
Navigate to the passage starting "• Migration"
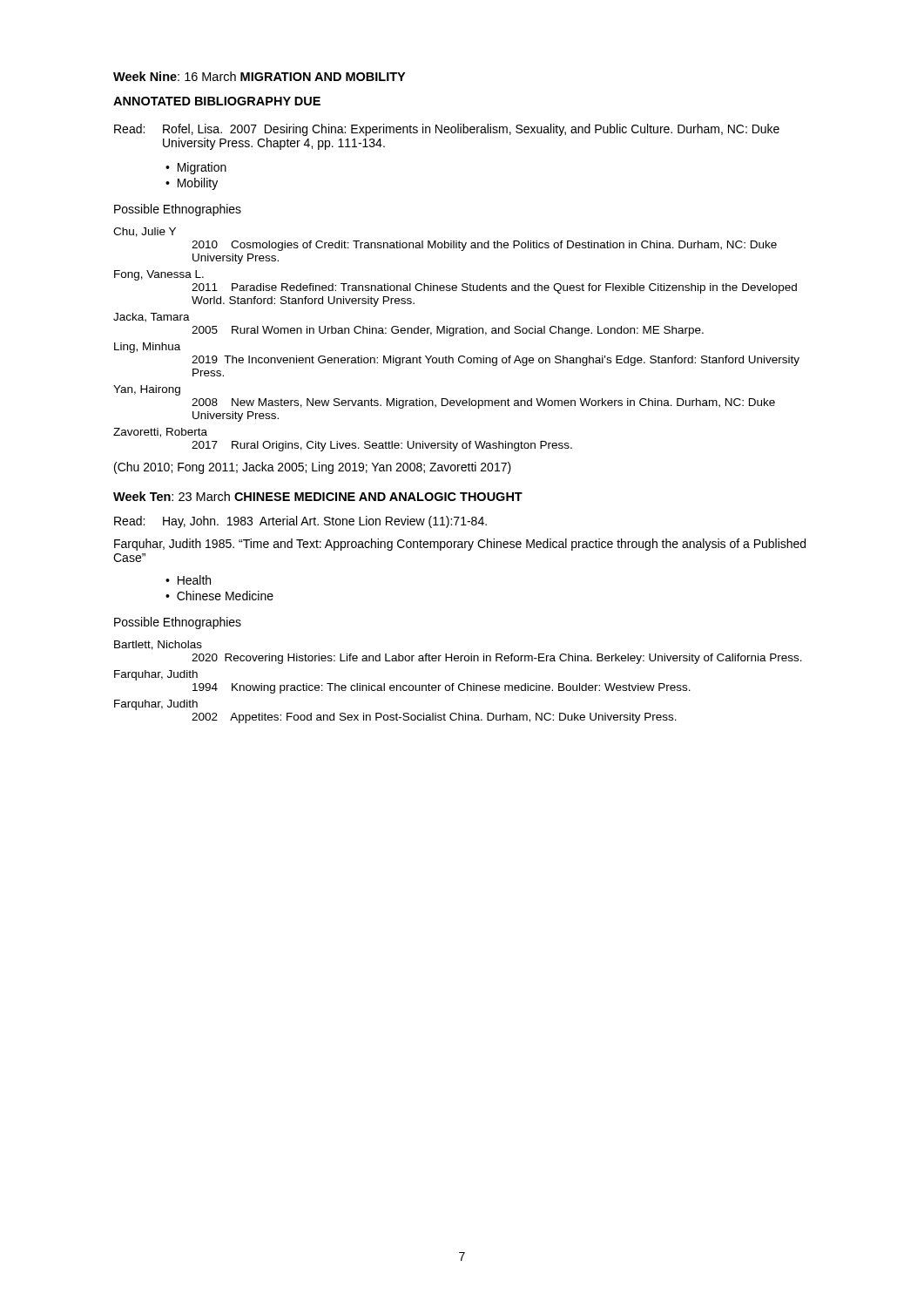196,167
